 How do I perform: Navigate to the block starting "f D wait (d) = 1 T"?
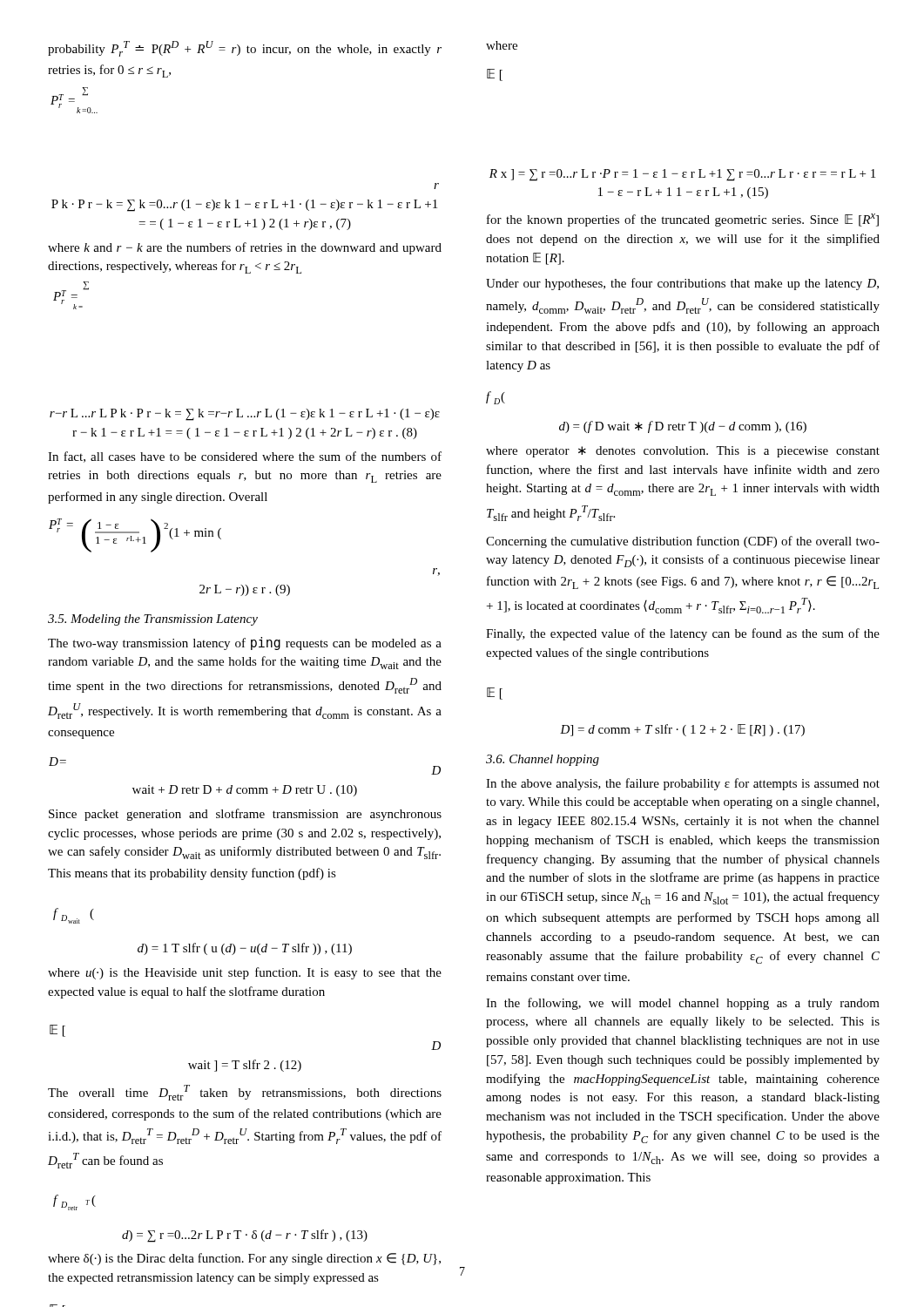tap(74, 916)
